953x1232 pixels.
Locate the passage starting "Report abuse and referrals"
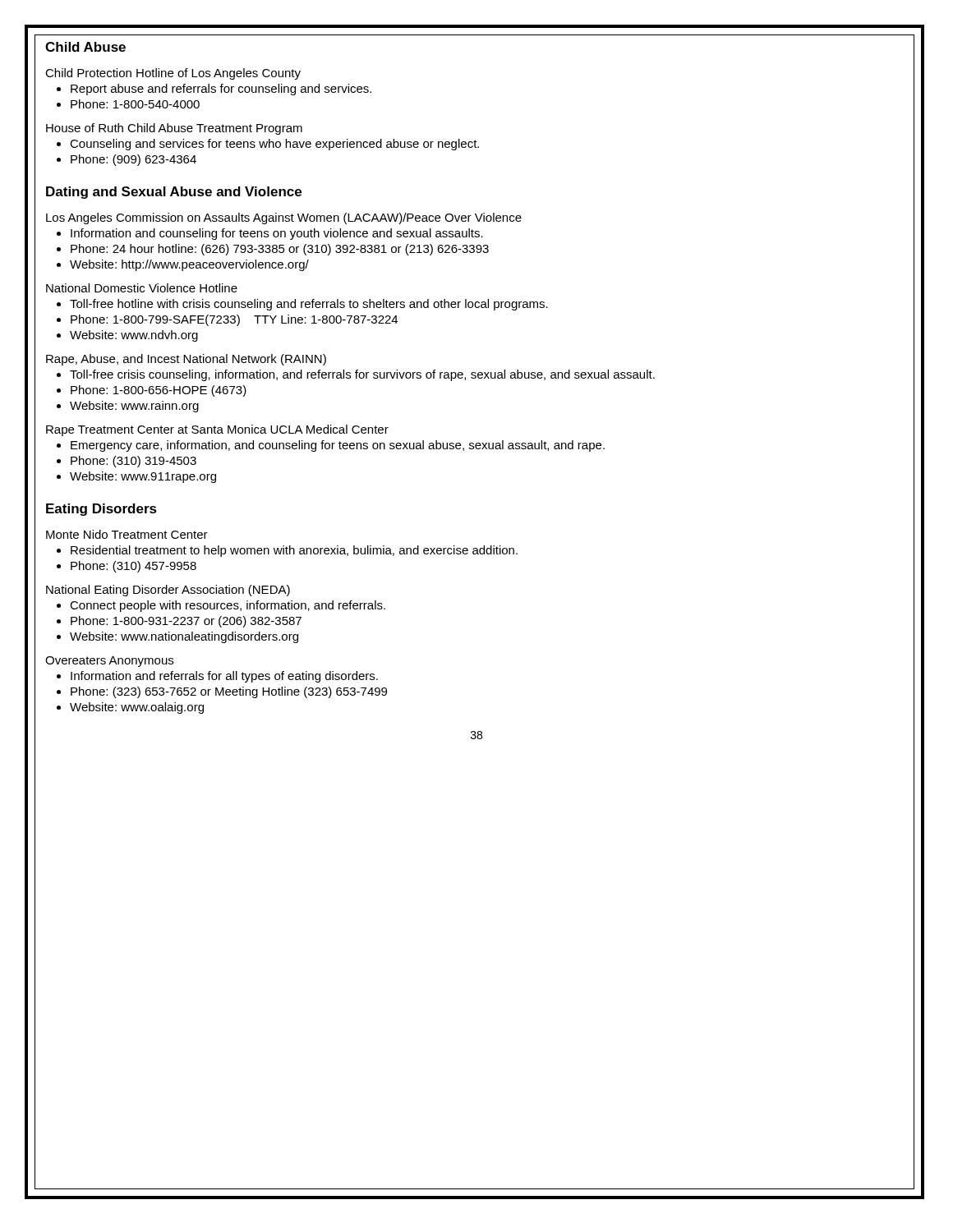pos(221,88)
